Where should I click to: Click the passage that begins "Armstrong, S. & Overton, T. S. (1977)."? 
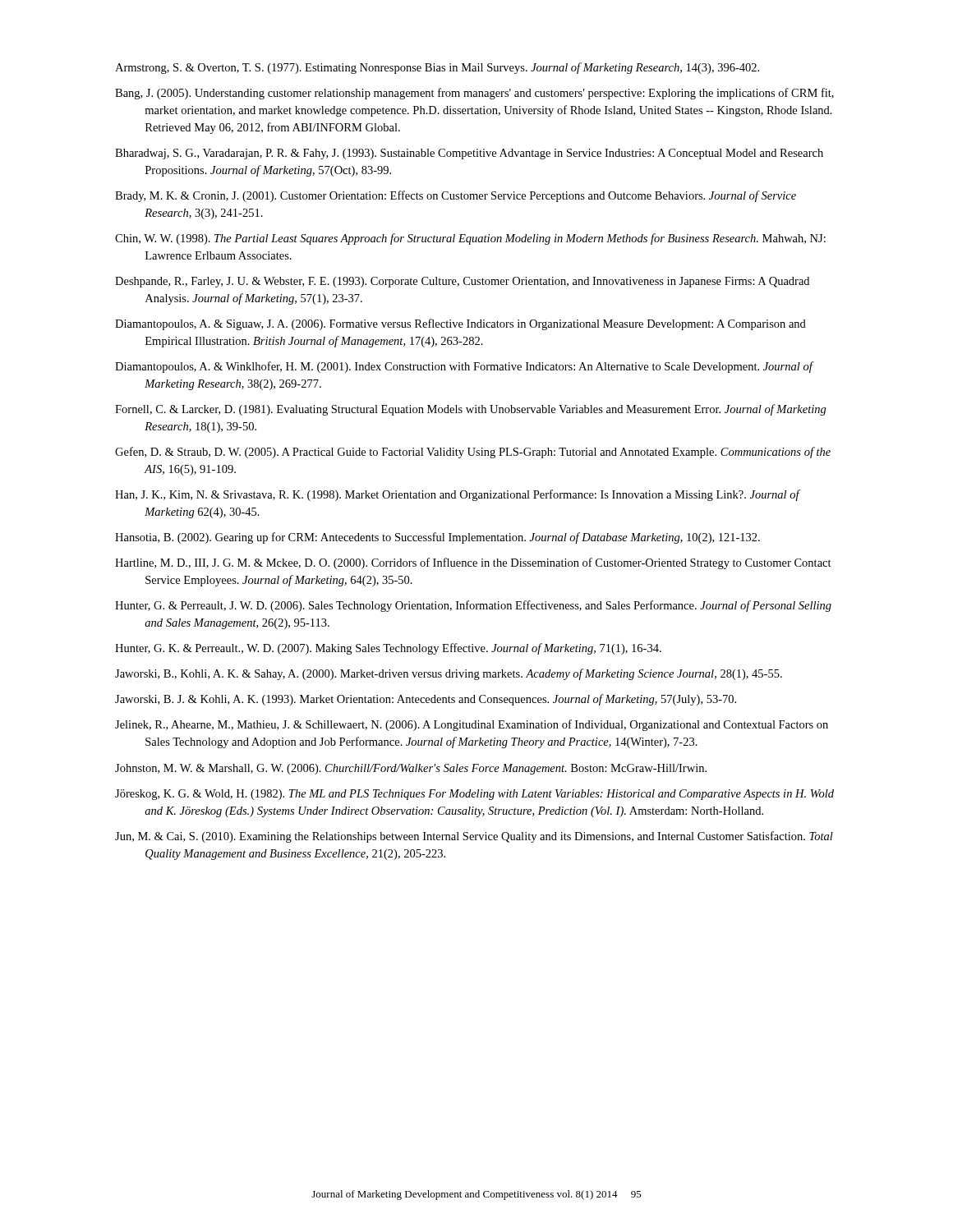pos(438,68)
